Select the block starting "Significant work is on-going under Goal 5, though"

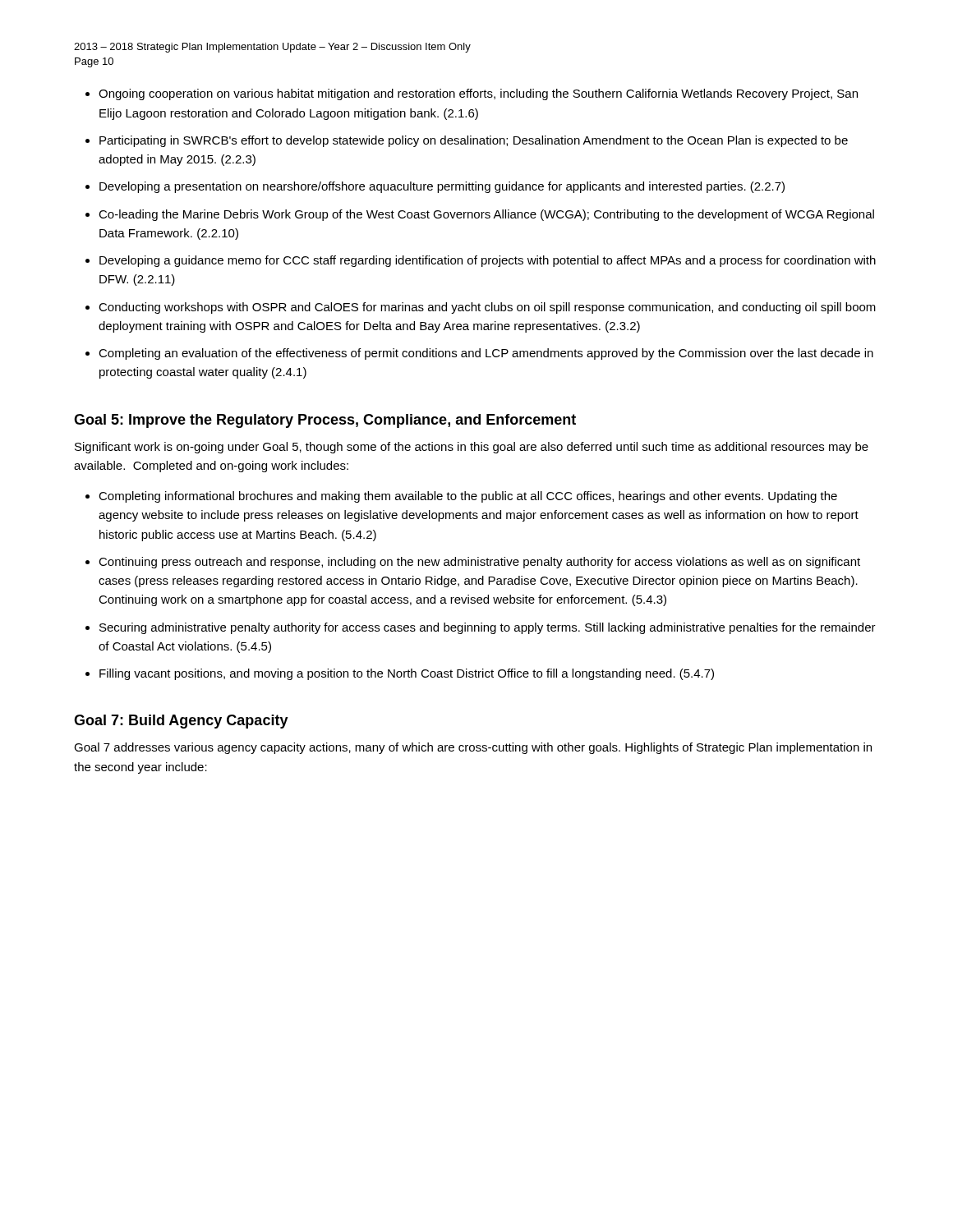(x=471, y=456)
